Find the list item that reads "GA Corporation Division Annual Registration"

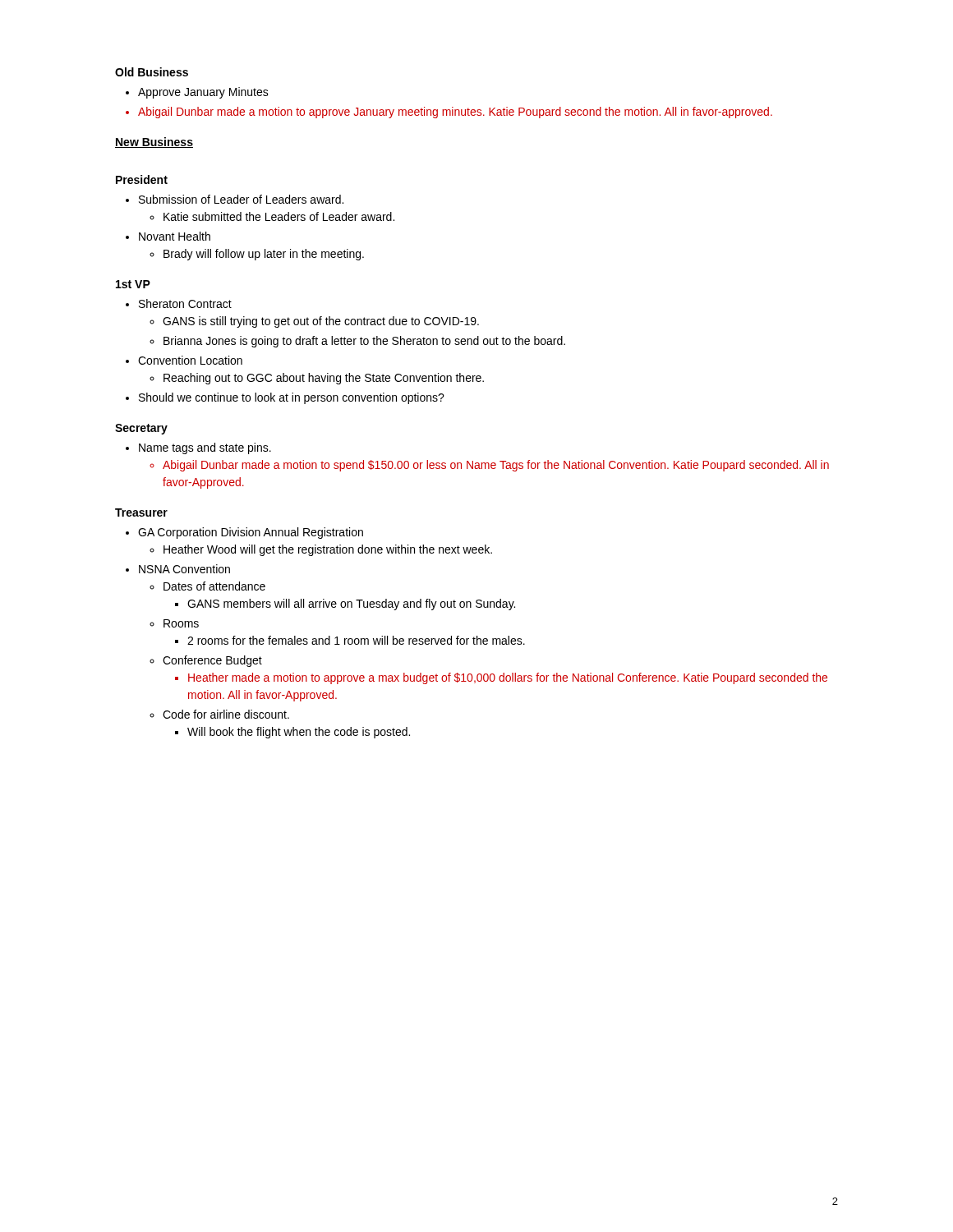(488, 542)
